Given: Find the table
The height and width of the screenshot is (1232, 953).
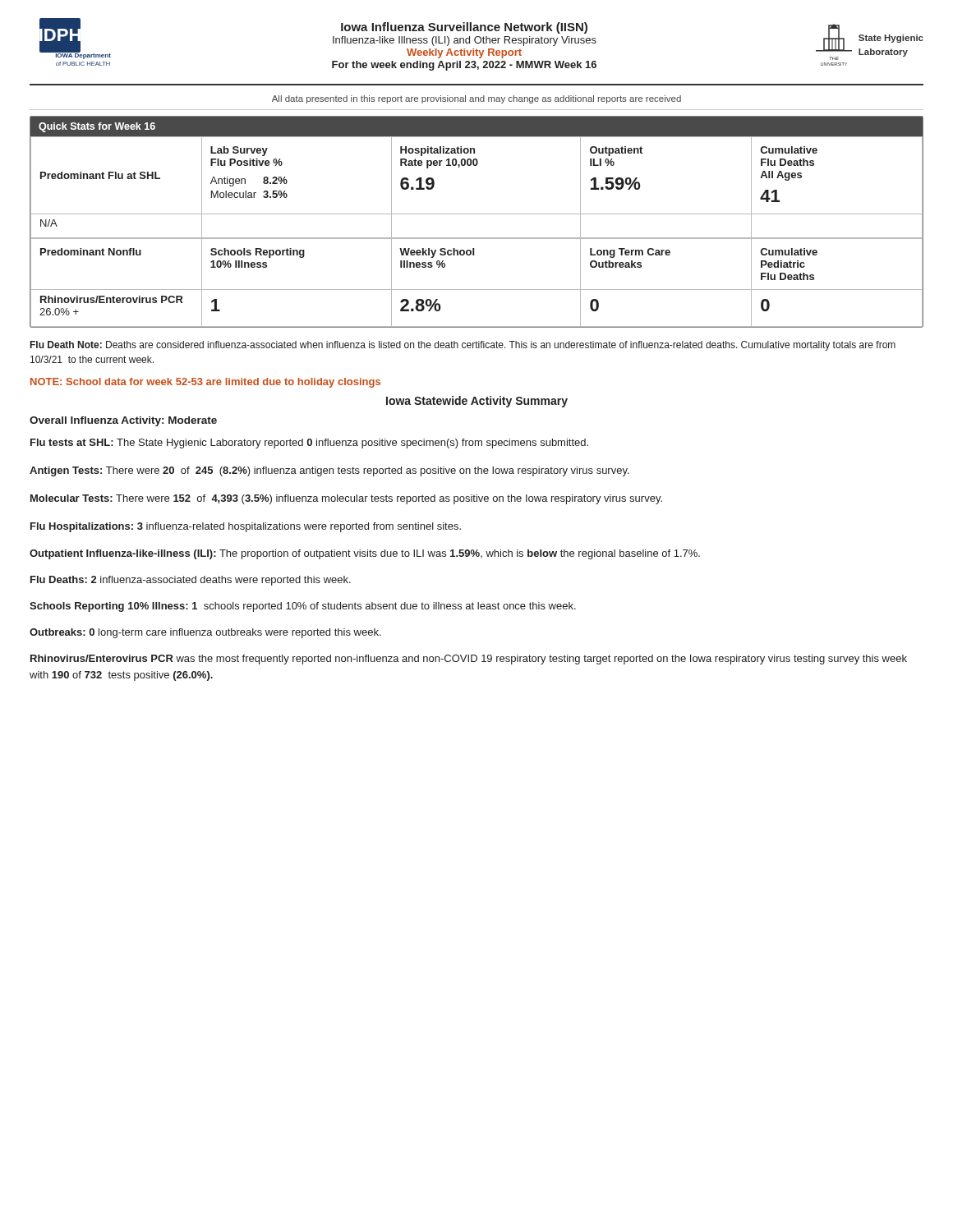Looking at the screenshot, I should coord(476,222).
